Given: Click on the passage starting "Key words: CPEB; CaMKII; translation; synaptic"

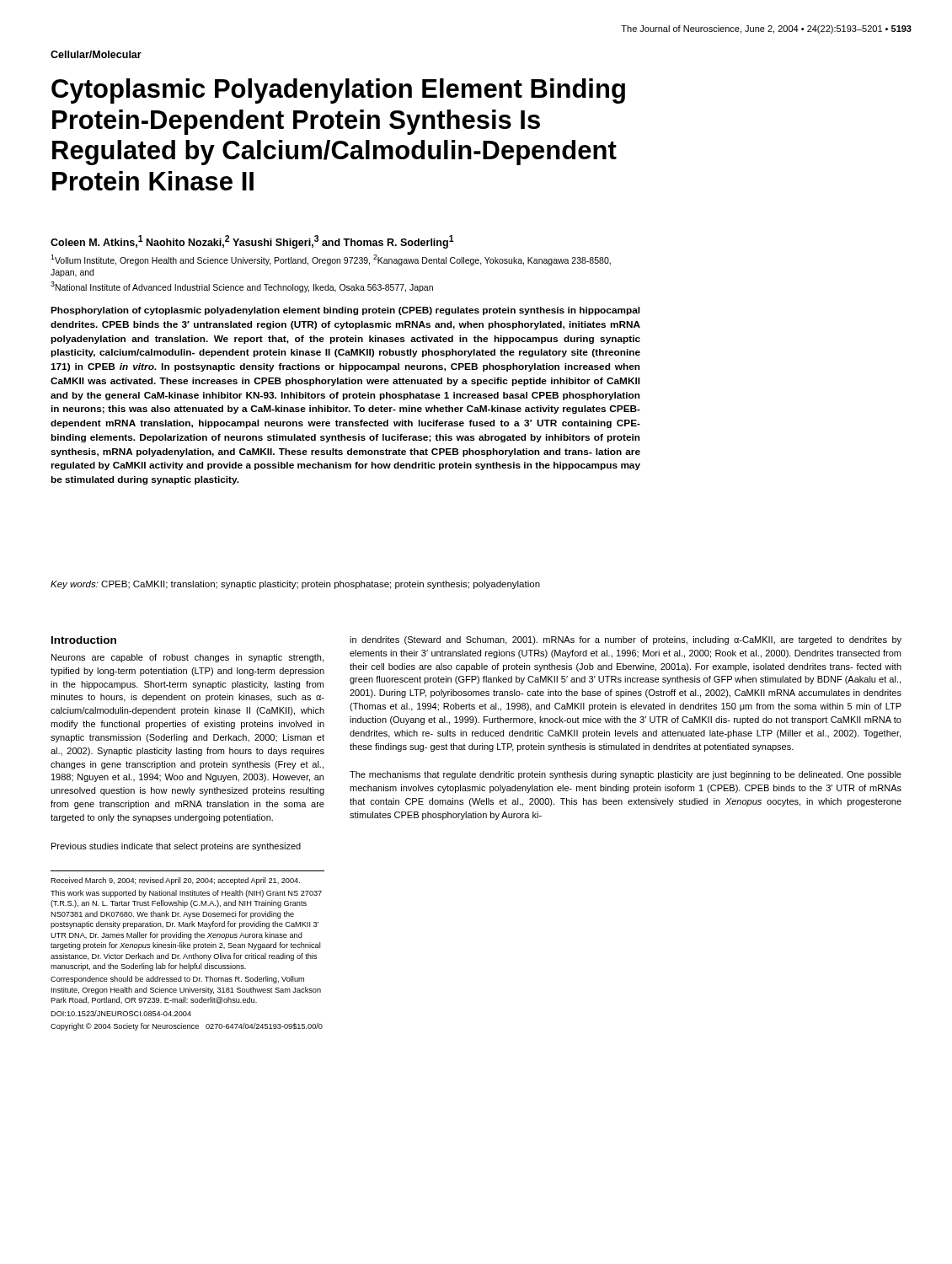Looking at the screenshot, I should click(345, 584).
